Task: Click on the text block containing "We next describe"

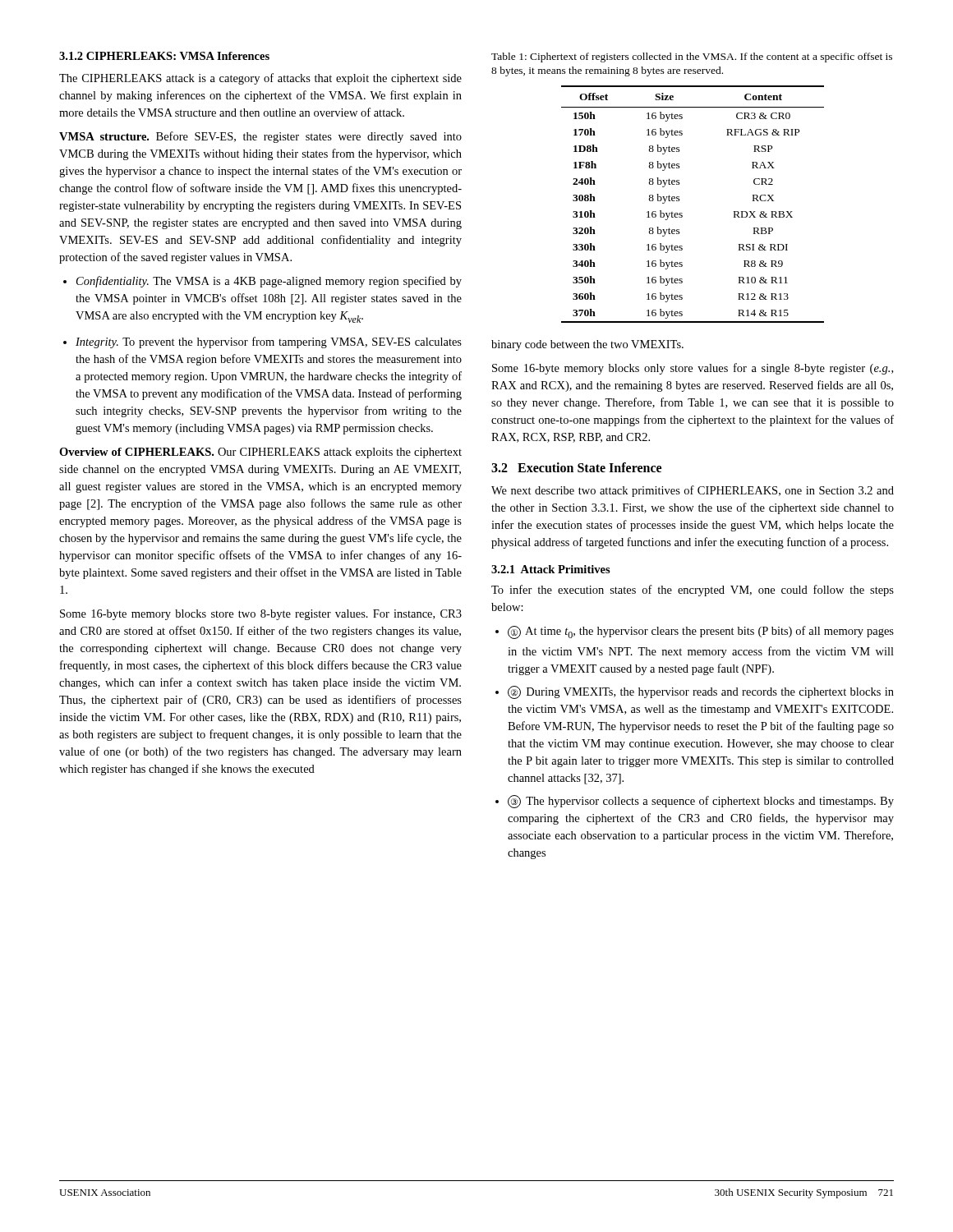Action: click(x=693, y=517)
